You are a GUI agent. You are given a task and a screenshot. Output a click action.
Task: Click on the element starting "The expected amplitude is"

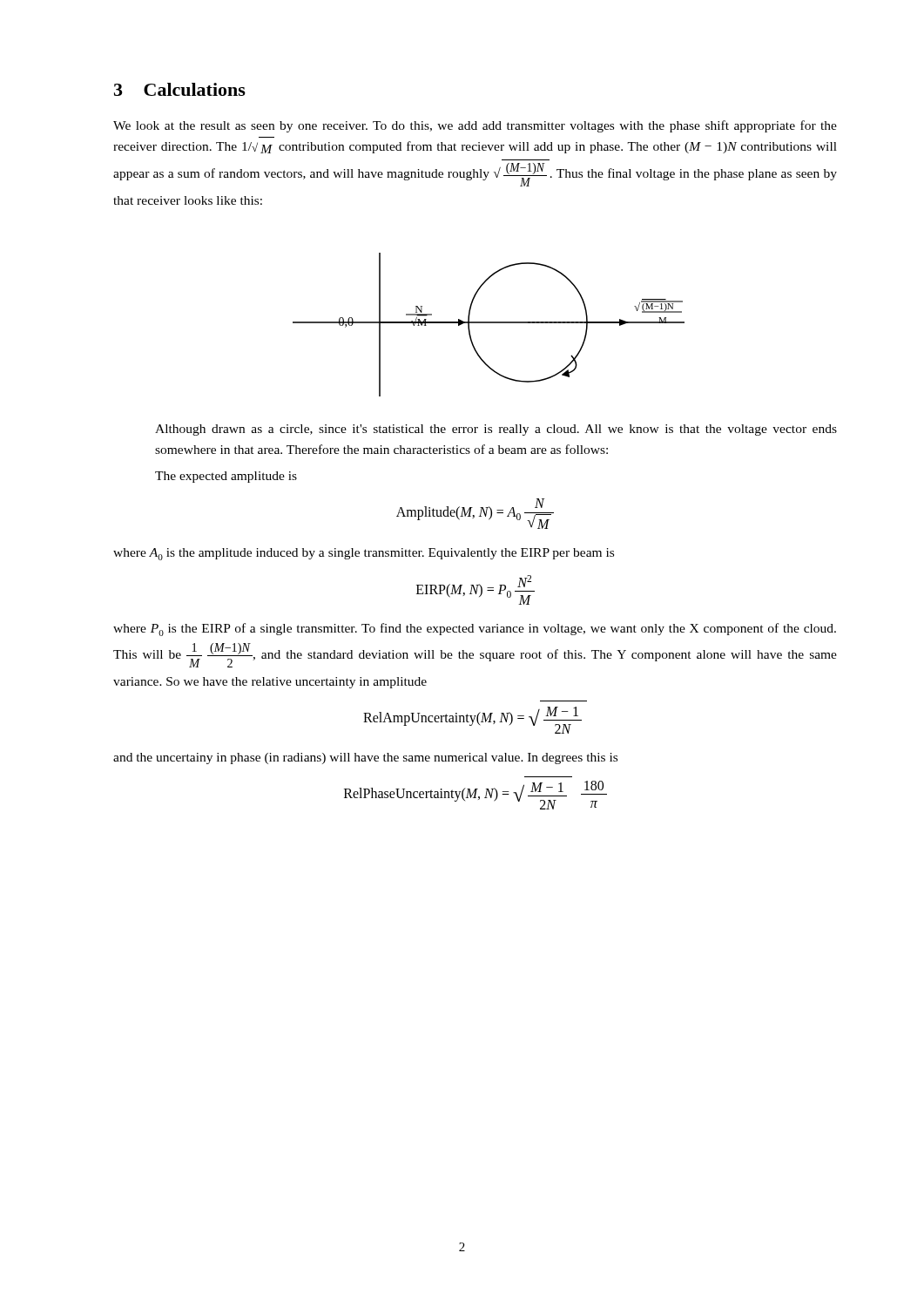tap(226, 476)
